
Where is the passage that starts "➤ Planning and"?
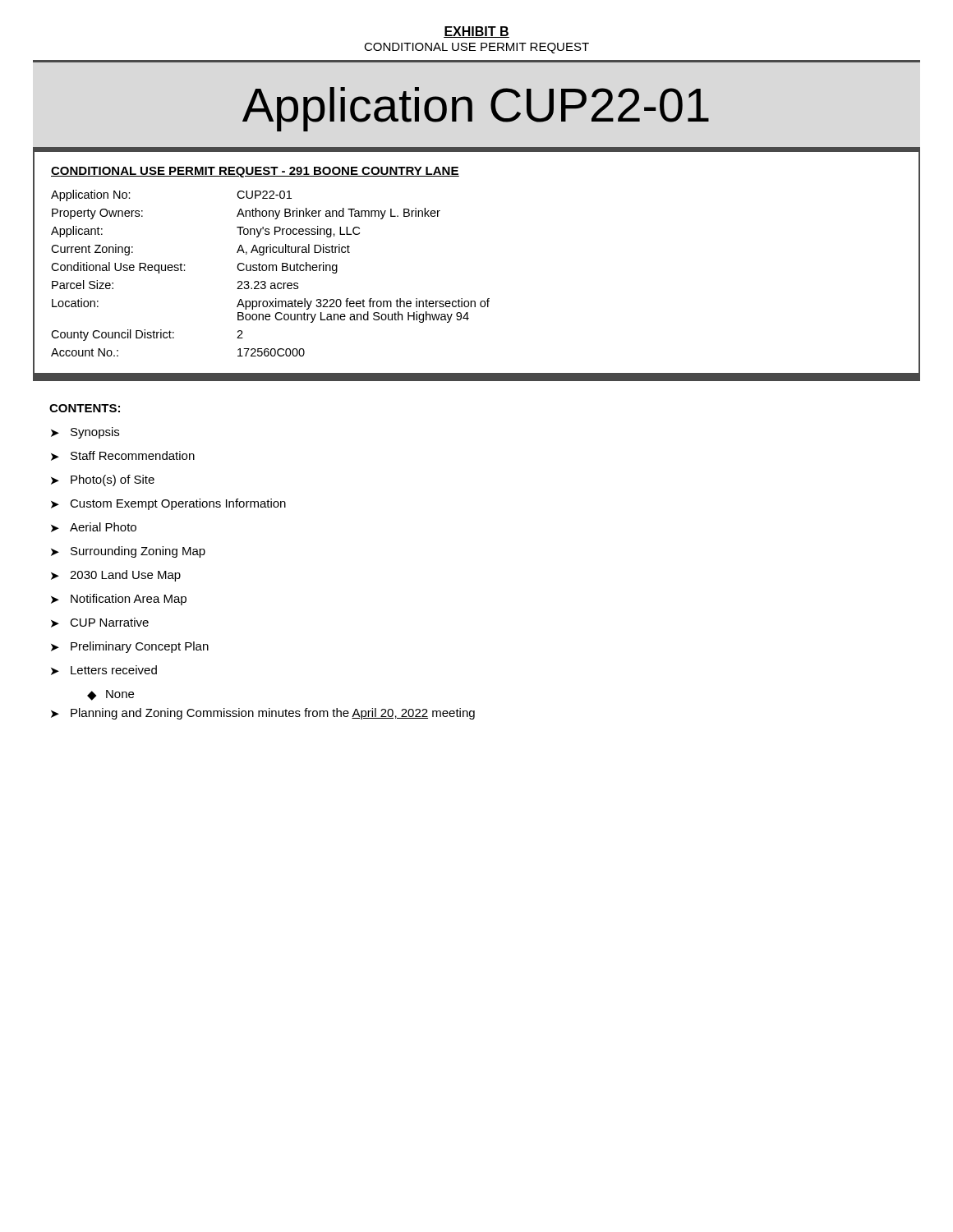[x=262, y=713]
